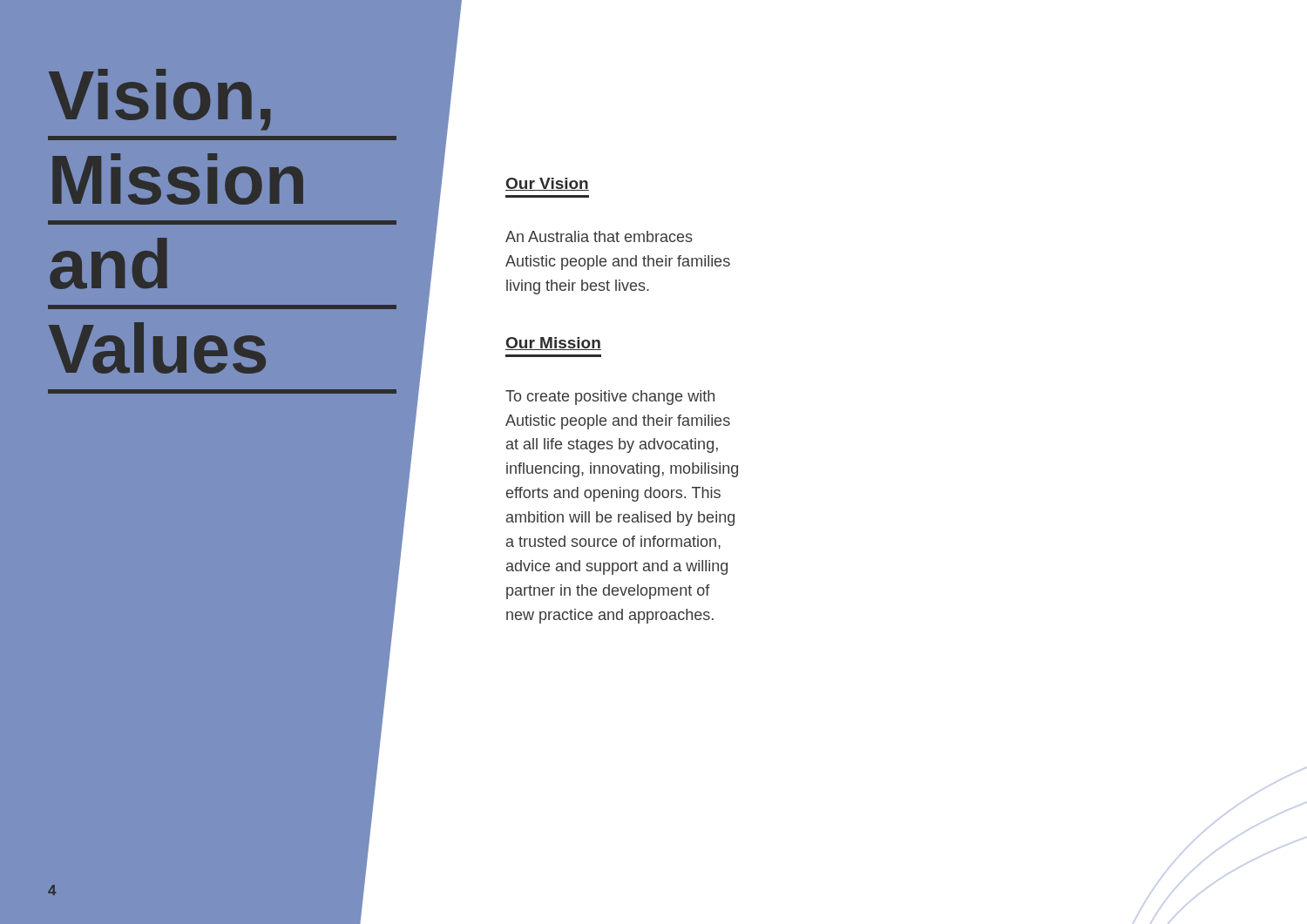Select the illustration
1307x924 pixels.
[x=1159, y=802]
